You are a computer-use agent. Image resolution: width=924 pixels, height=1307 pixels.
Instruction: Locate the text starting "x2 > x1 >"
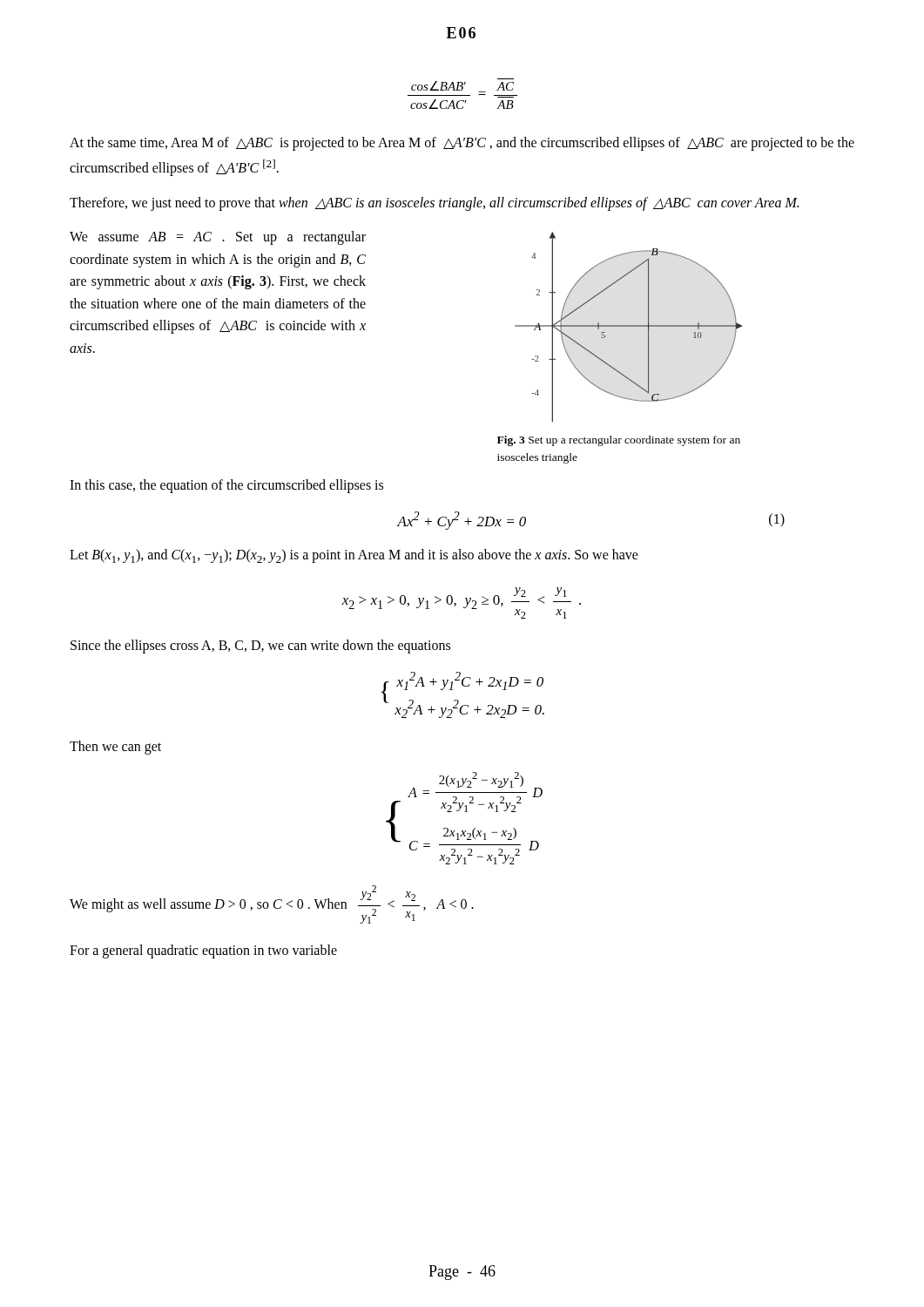click(x=462, y=602)
